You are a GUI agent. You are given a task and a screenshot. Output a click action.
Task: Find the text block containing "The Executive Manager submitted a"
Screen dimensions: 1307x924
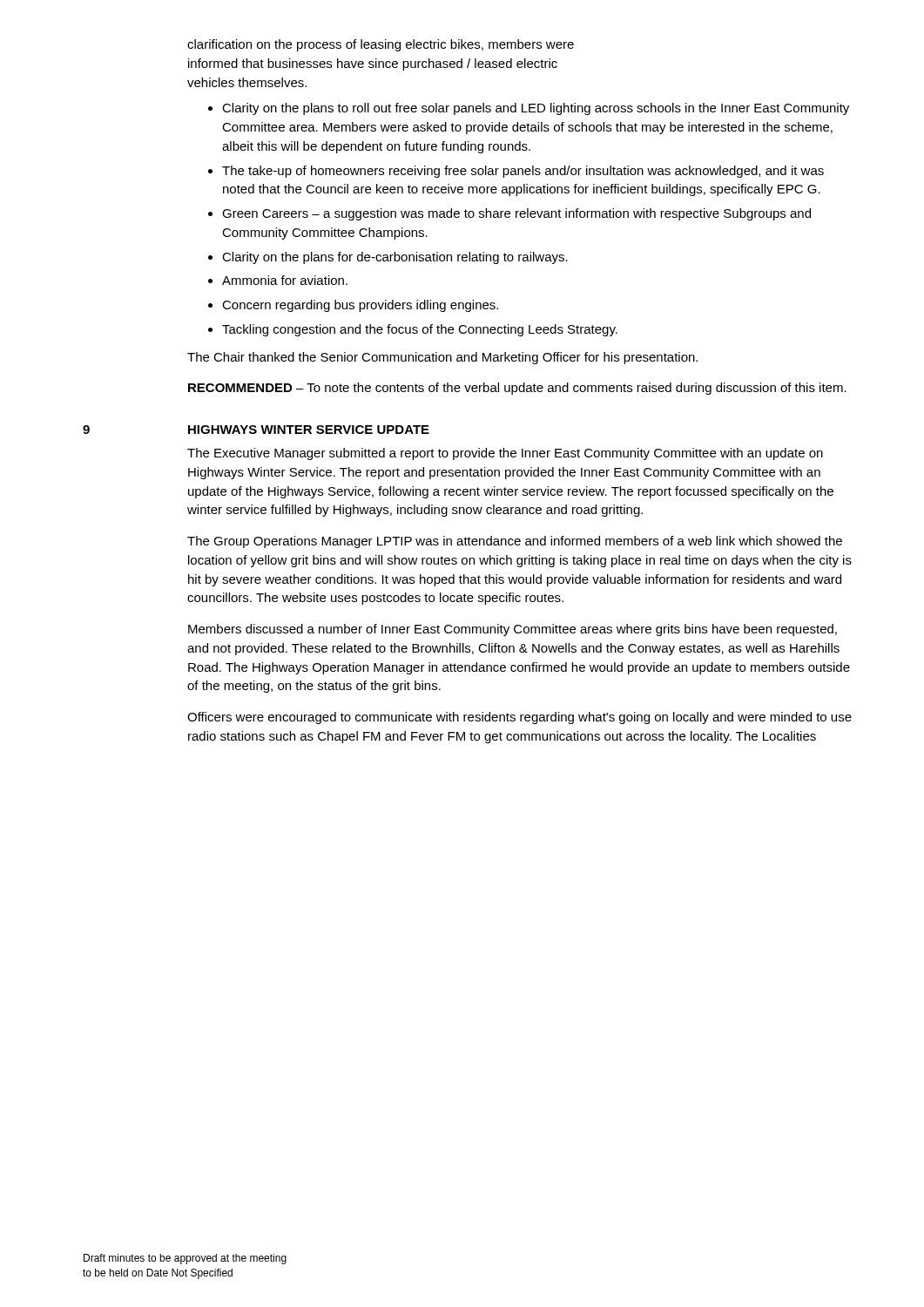coord(511,481)
